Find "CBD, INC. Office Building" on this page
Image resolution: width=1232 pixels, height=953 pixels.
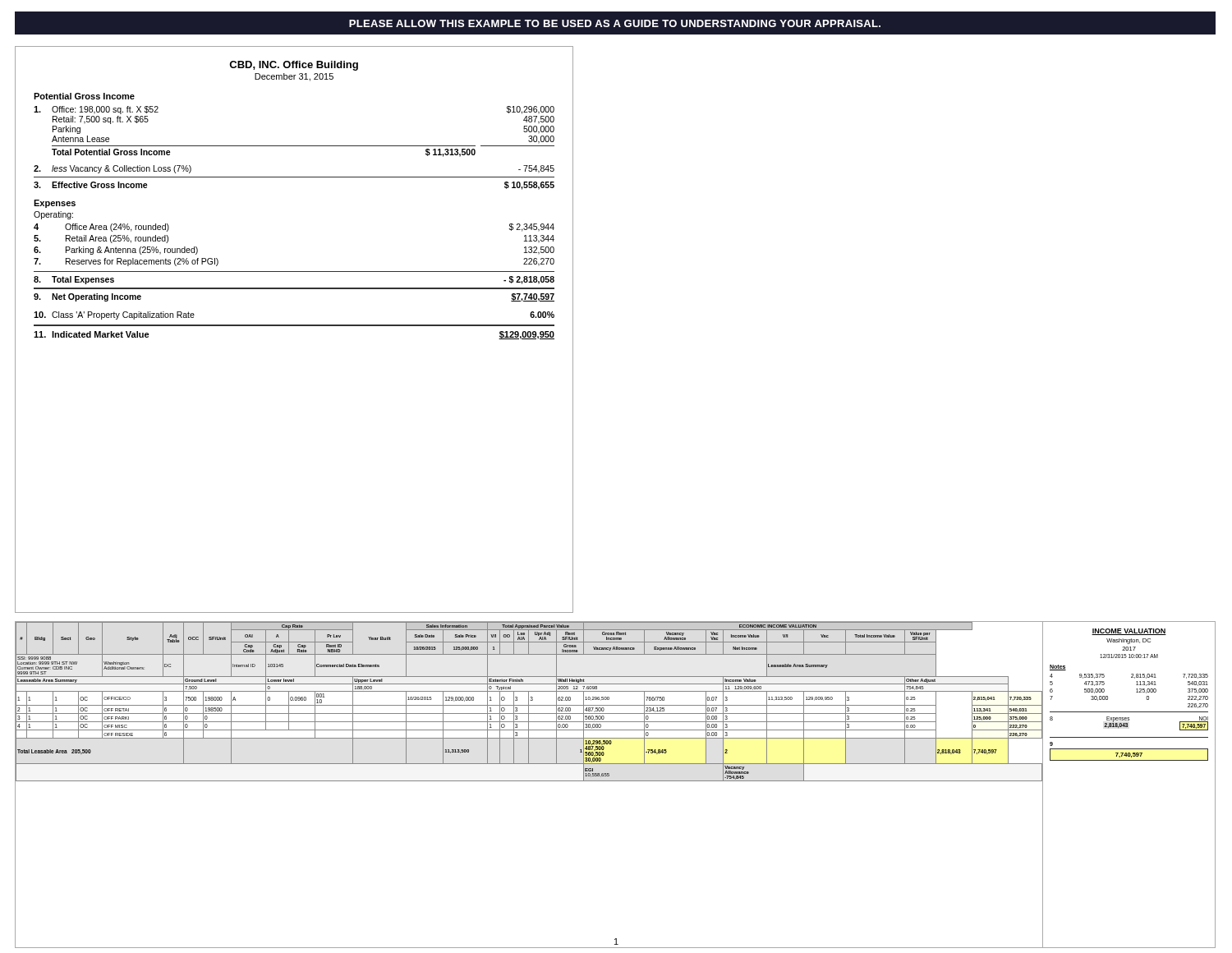[294, 64]
